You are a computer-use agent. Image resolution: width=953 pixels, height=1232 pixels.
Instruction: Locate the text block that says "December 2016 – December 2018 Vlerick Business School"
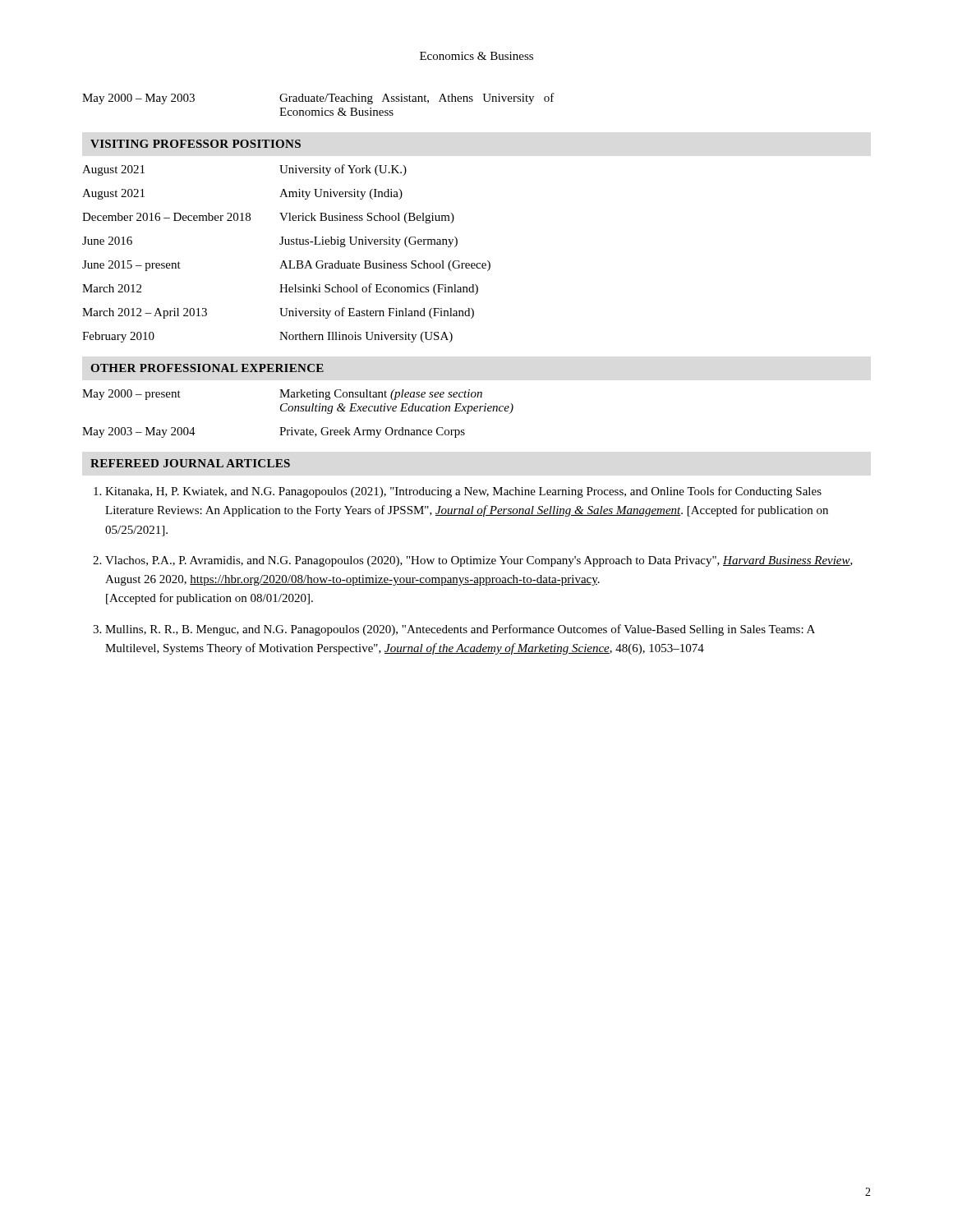(x=157, y=219)
